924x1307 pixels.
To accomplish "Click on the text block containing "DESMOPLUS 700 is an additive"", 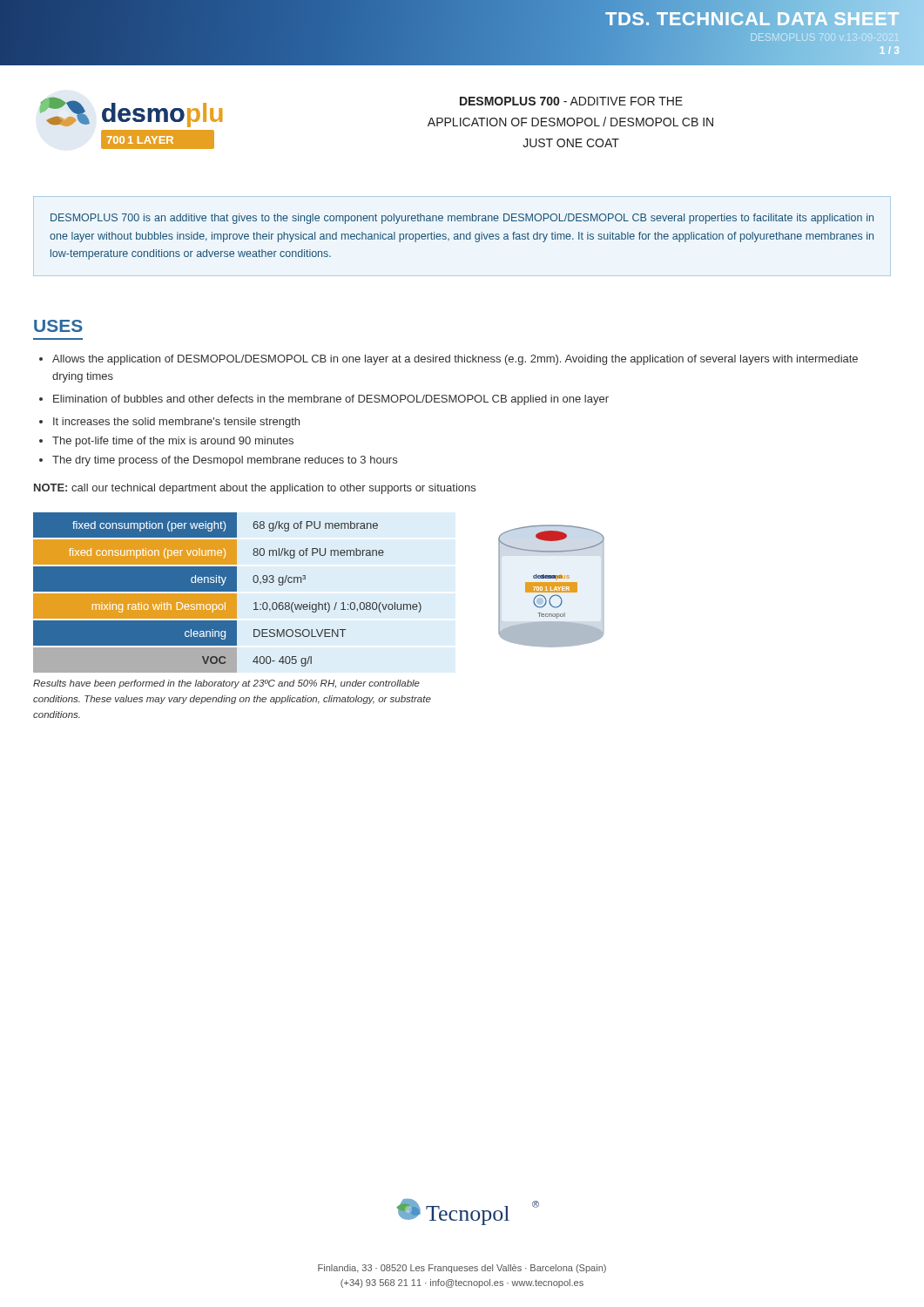I will [462, 236].
